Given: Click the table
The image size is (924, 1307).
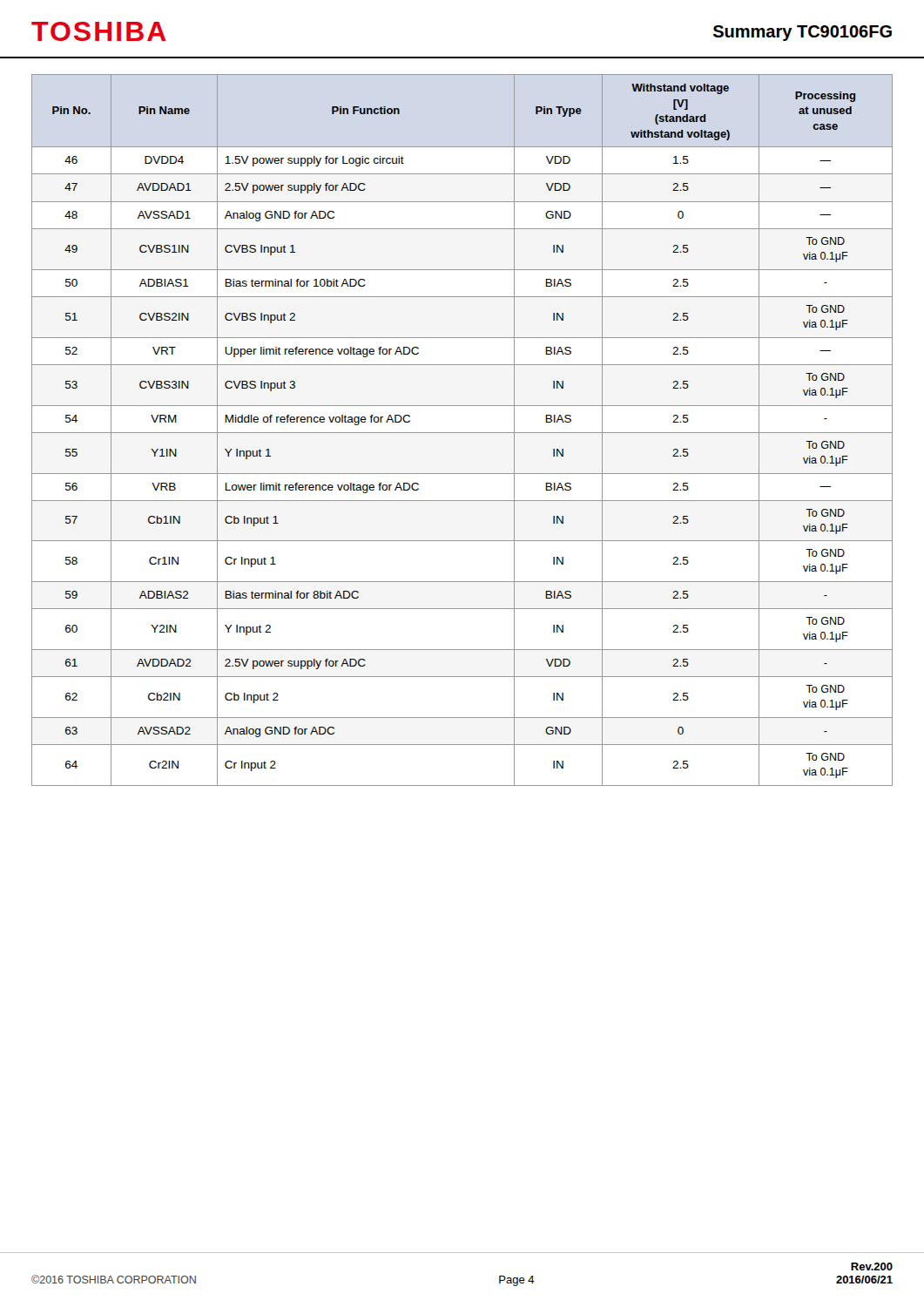Looking at the screenshot, I should (462, 430).
